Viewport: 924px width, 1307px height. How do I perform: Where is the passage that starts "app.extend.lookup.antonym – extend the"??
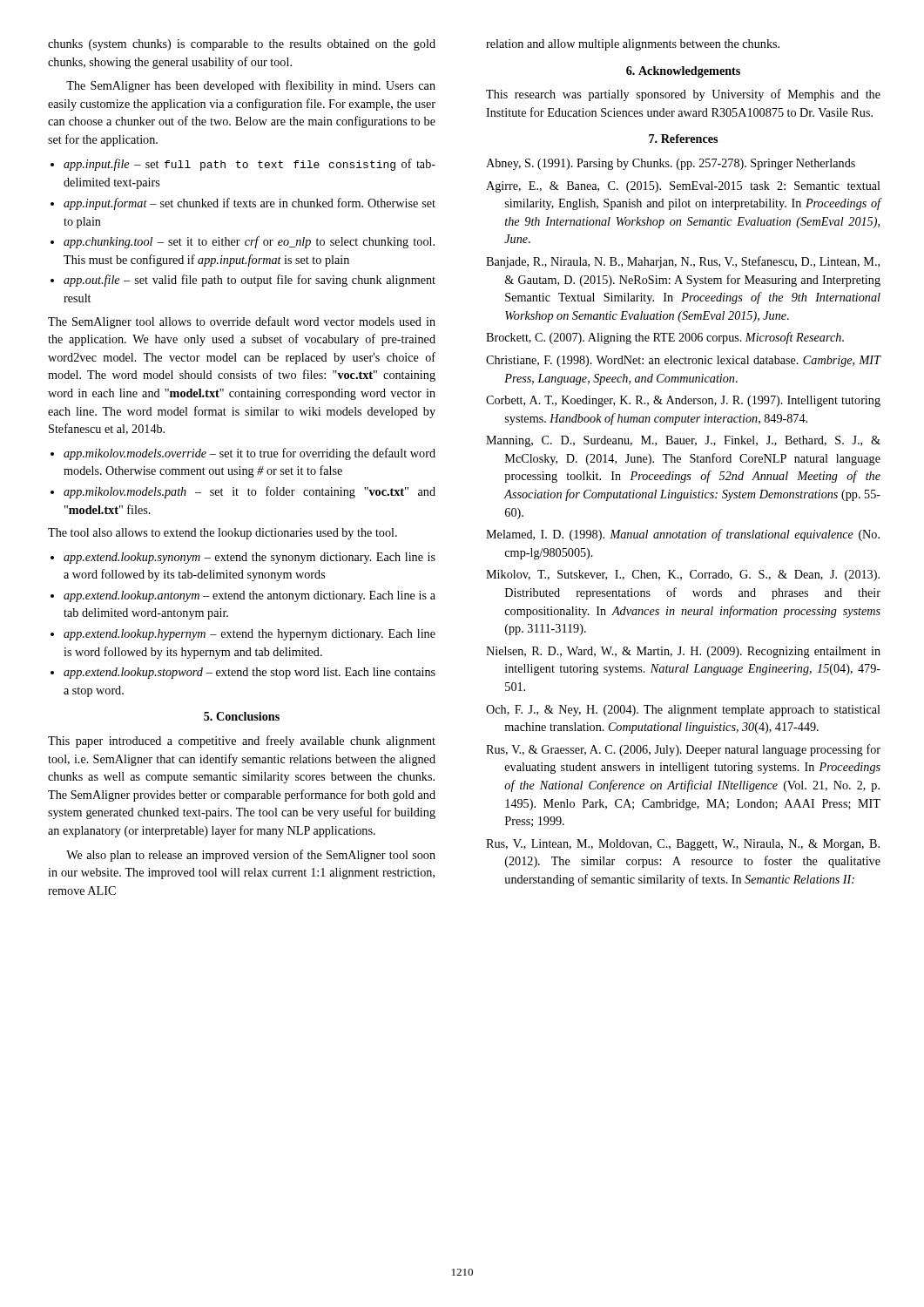coord(250,604)
